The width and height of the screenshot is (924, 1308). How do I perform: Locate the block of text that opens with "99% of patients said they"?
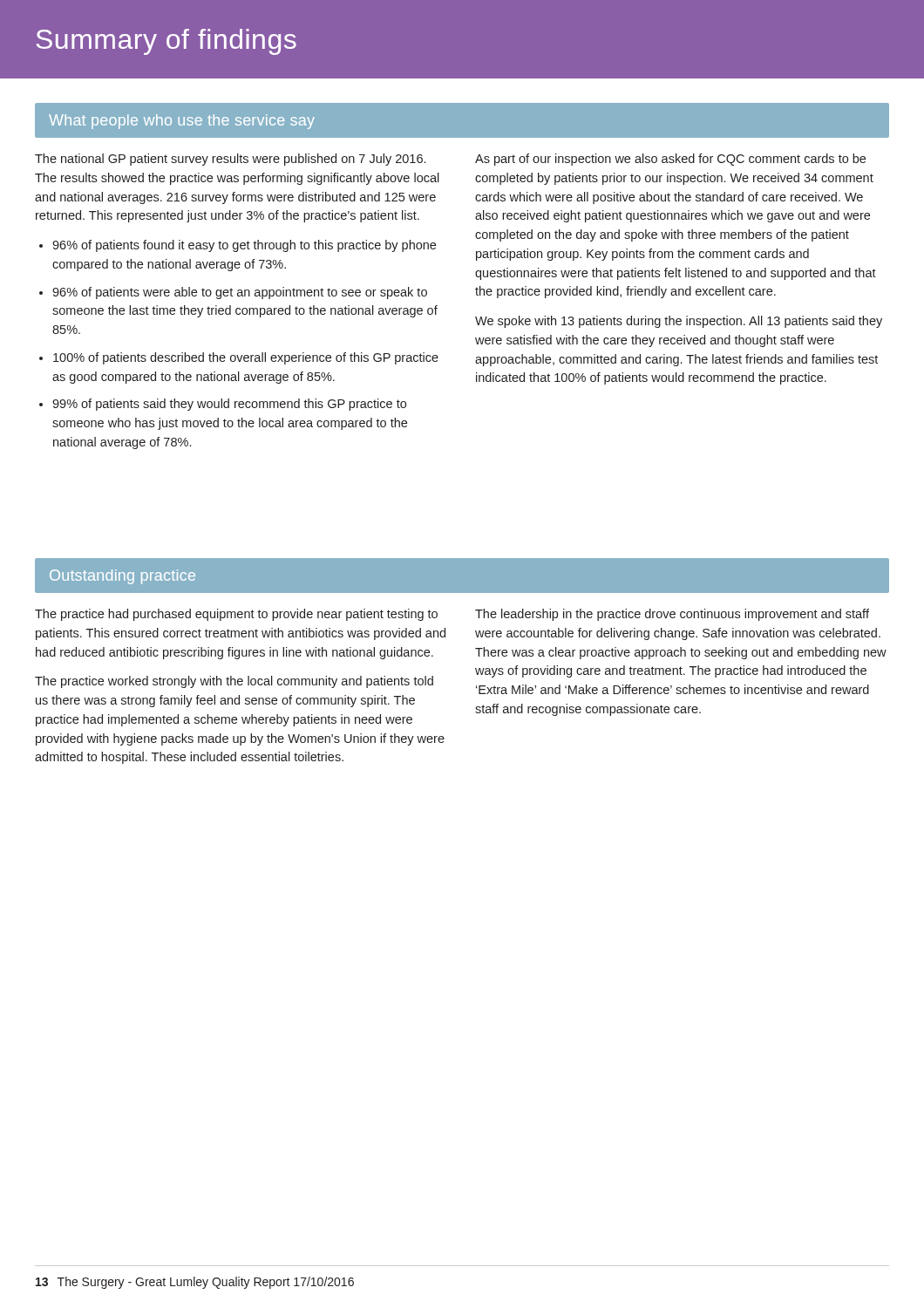pyautogui.click(x=230, y=423)
